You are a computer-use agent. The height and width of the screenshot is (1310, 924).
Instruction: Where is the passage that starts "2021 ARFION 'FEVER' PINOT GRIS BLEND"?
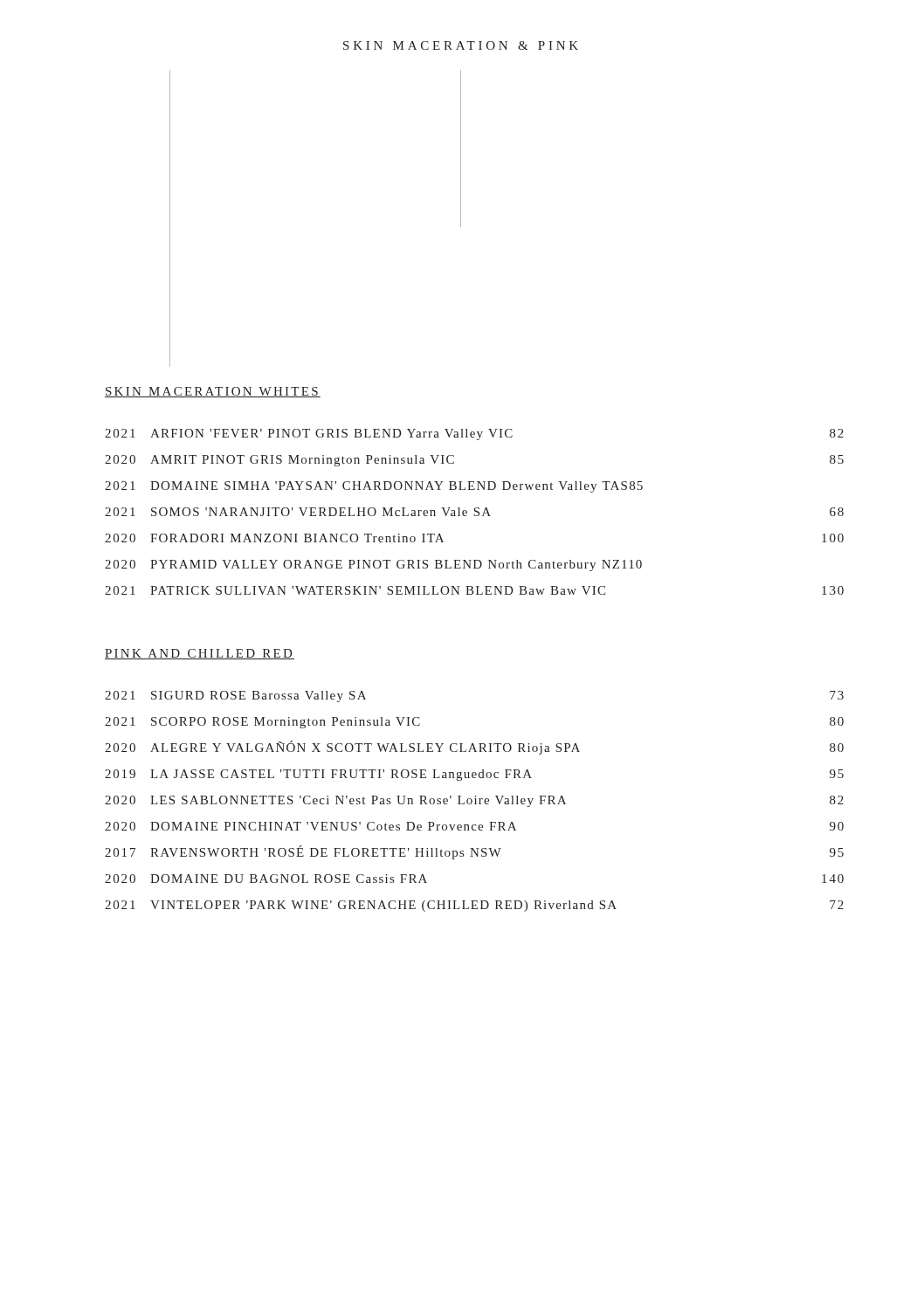click(x=475, y=434)
